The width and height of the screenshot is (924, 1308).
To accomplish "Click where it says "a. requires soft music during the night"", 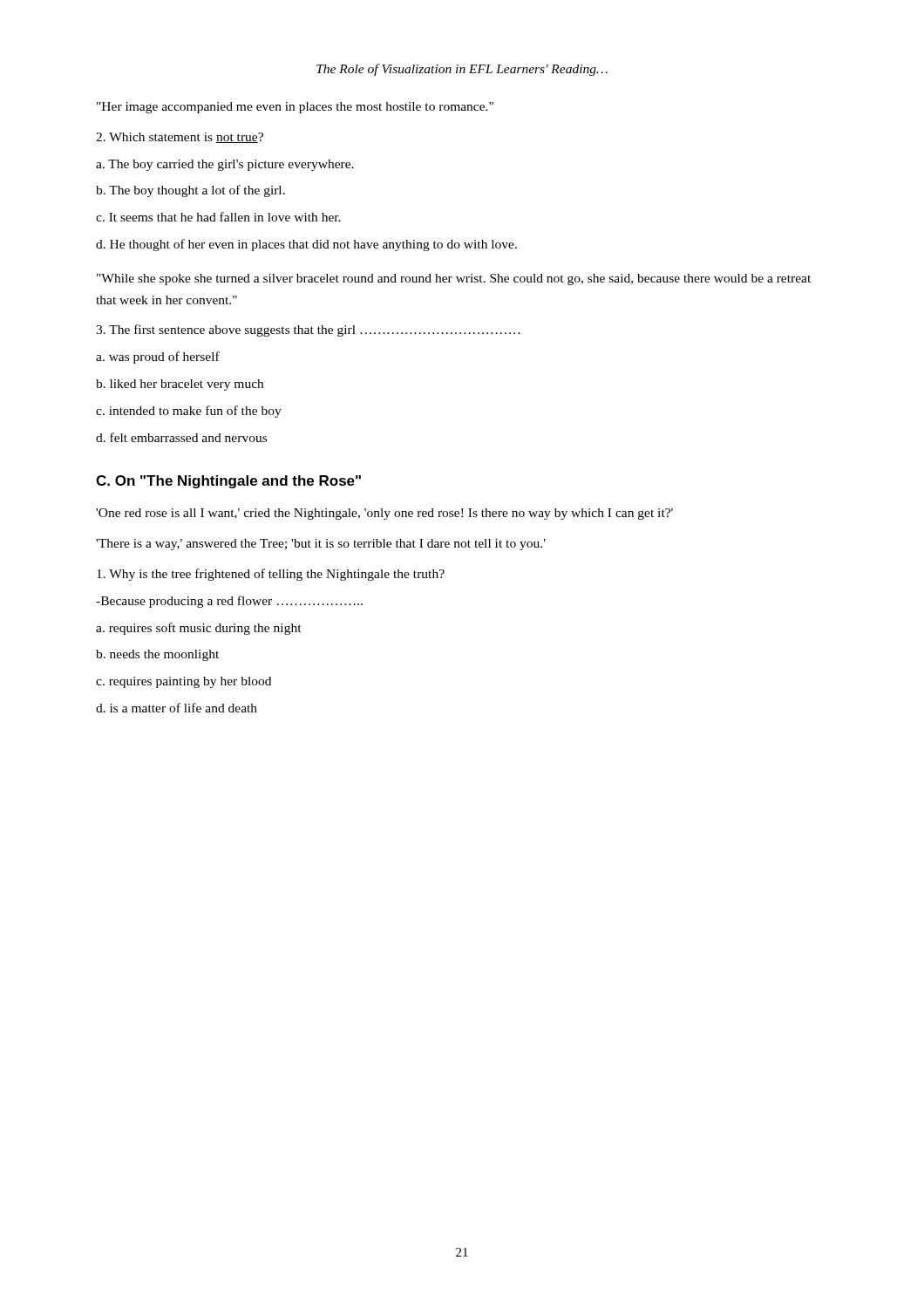I will coord(199,627).
